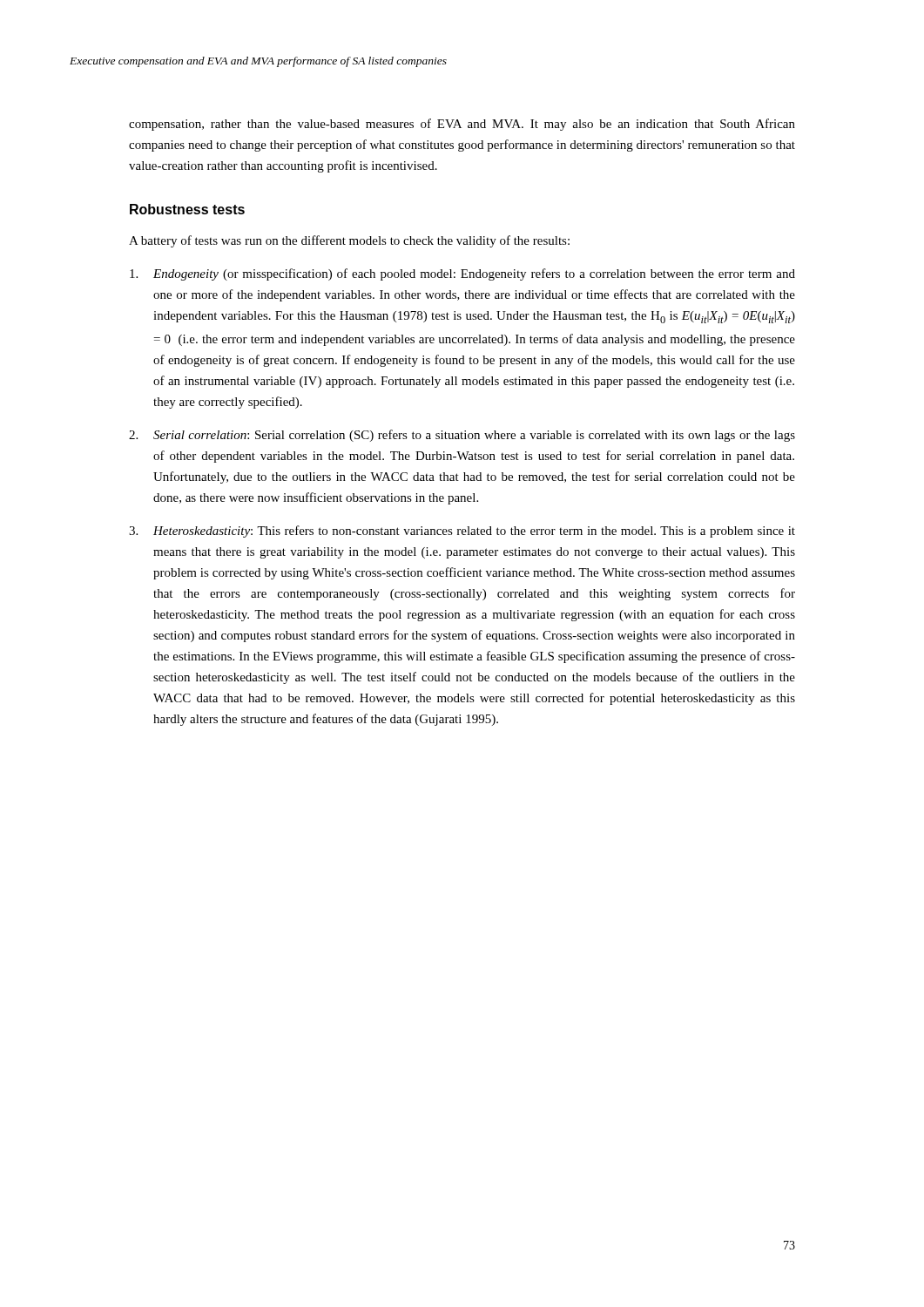
Task: Where is the passage that starts "compensation, rather than the value-based"?
Action: [x=462, y=145]
